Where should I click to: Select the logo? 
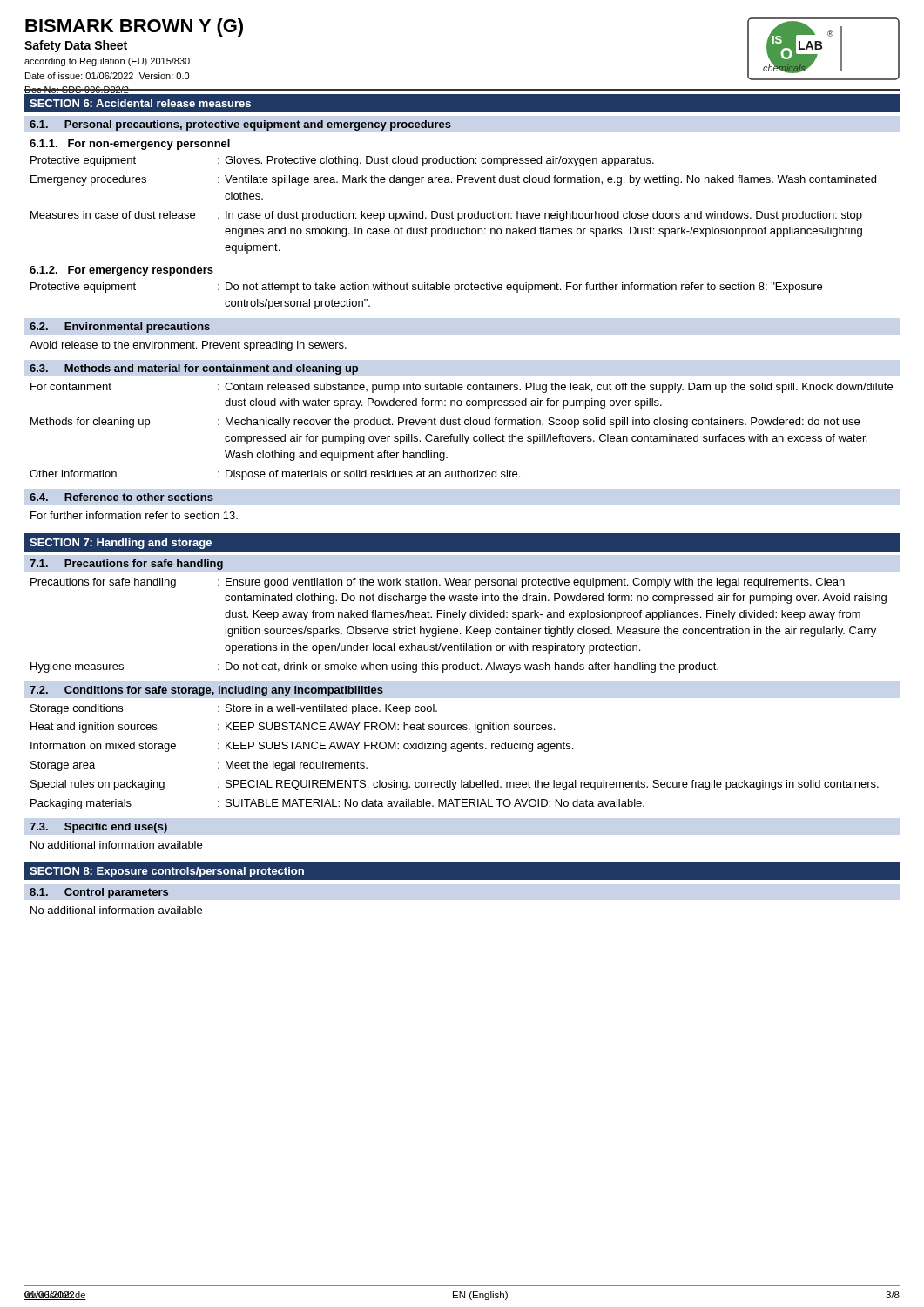[823, 49]
